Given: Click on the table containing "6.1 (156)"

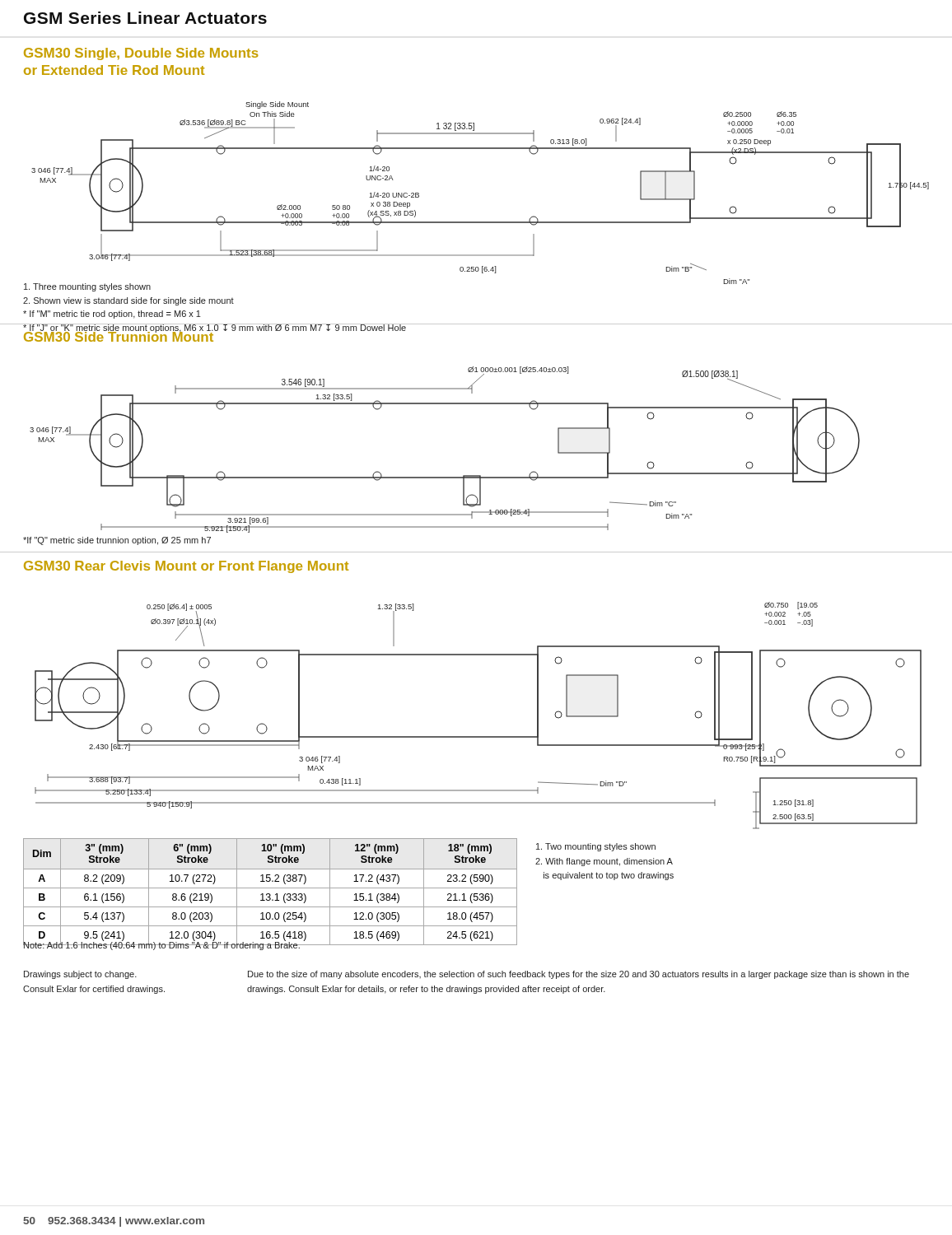Looking at the screenshot, I should click(270, 892).
